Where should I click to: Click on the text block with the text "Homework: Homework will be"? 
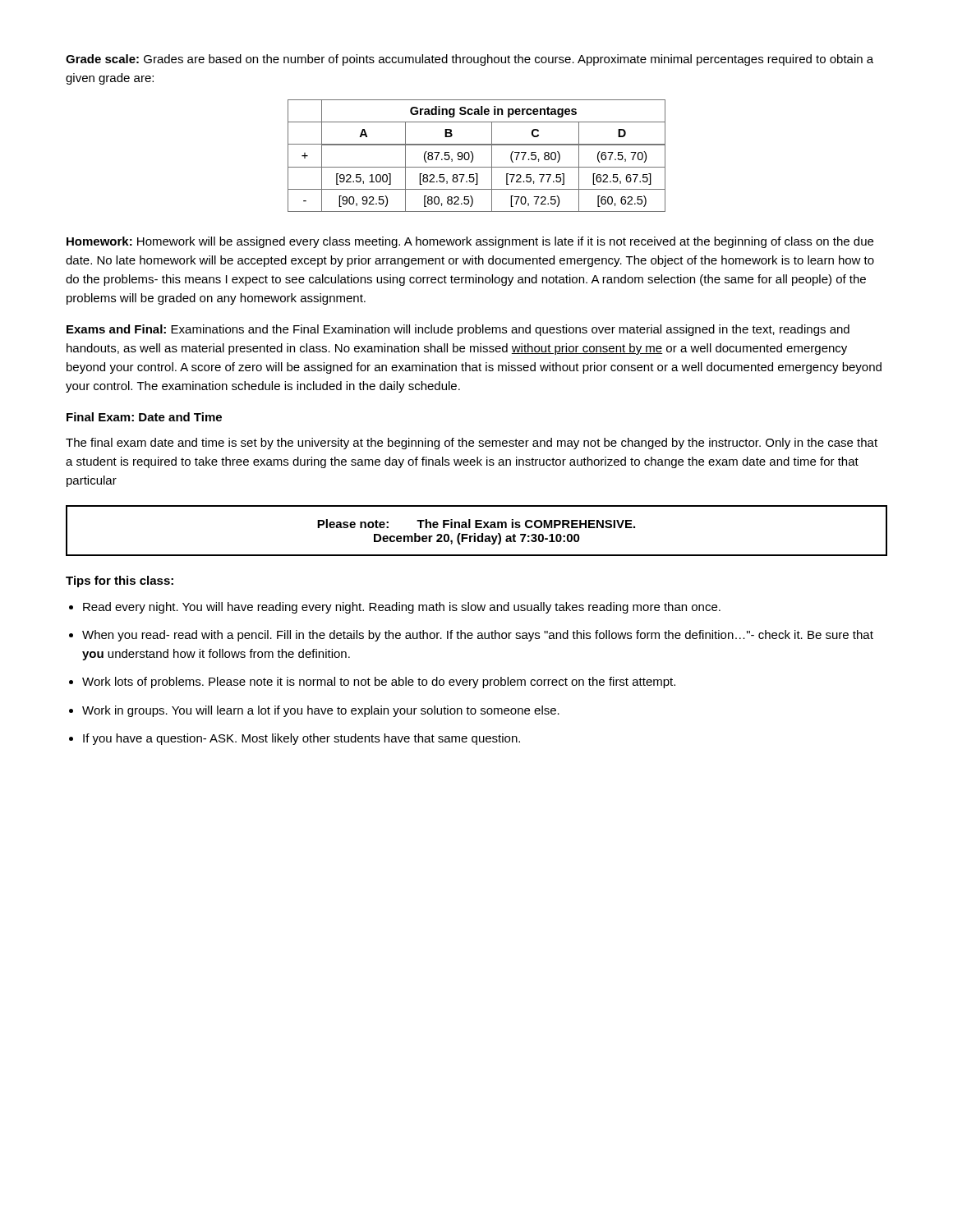tap(476, 269)
